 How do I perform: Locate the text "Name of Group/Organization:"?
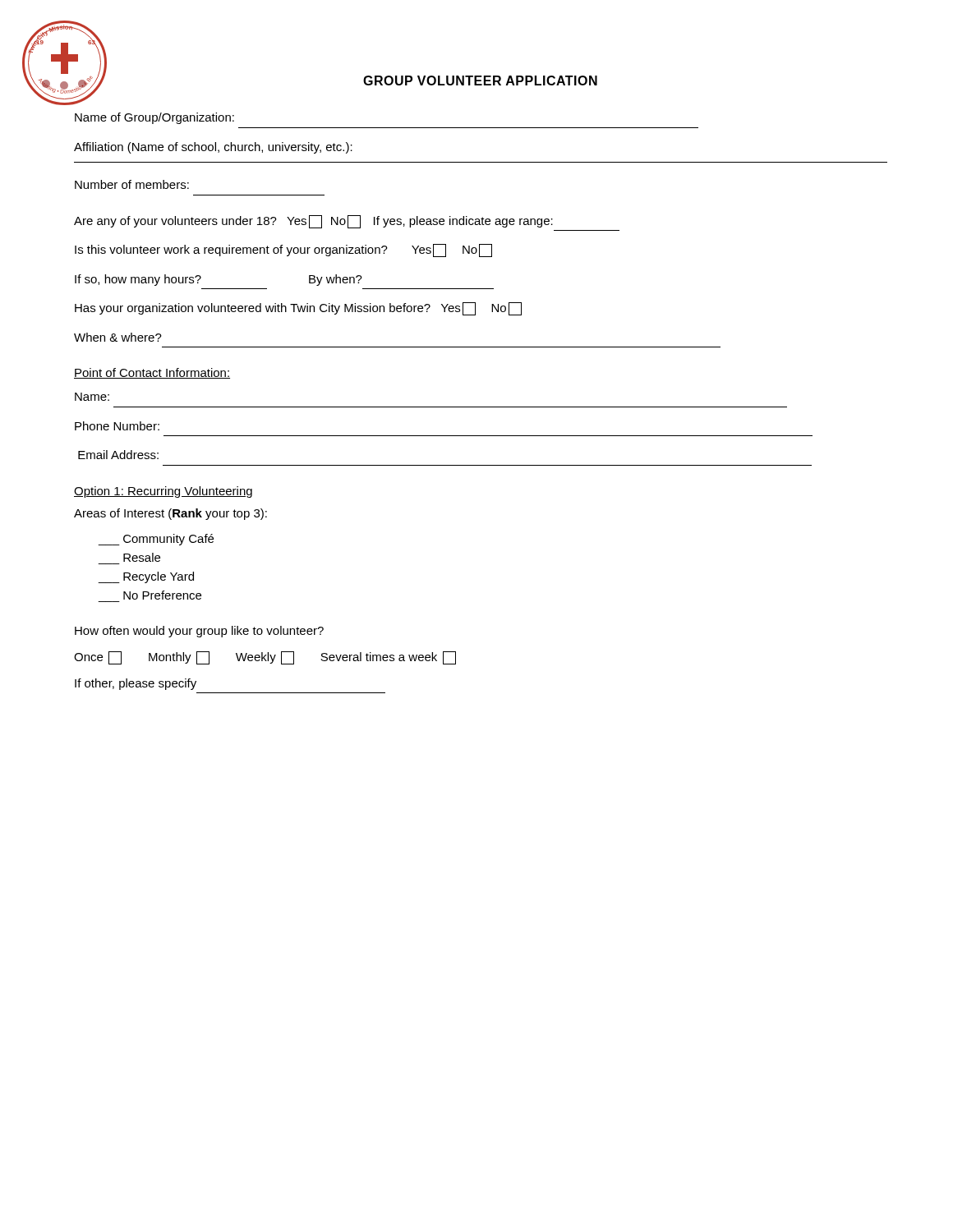click(386, 119)
